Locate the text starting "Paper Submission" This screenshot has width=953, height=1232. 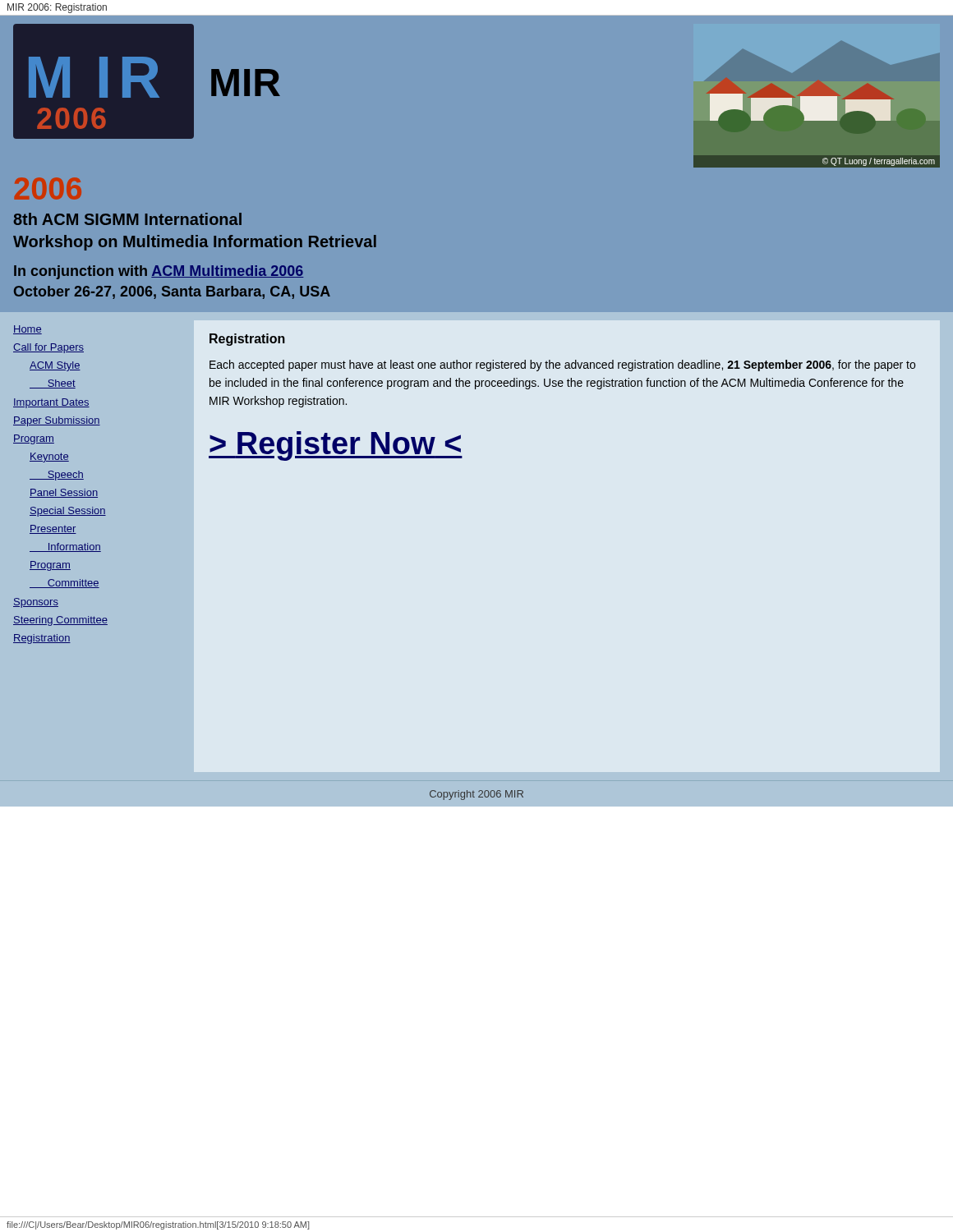(99, 420)
